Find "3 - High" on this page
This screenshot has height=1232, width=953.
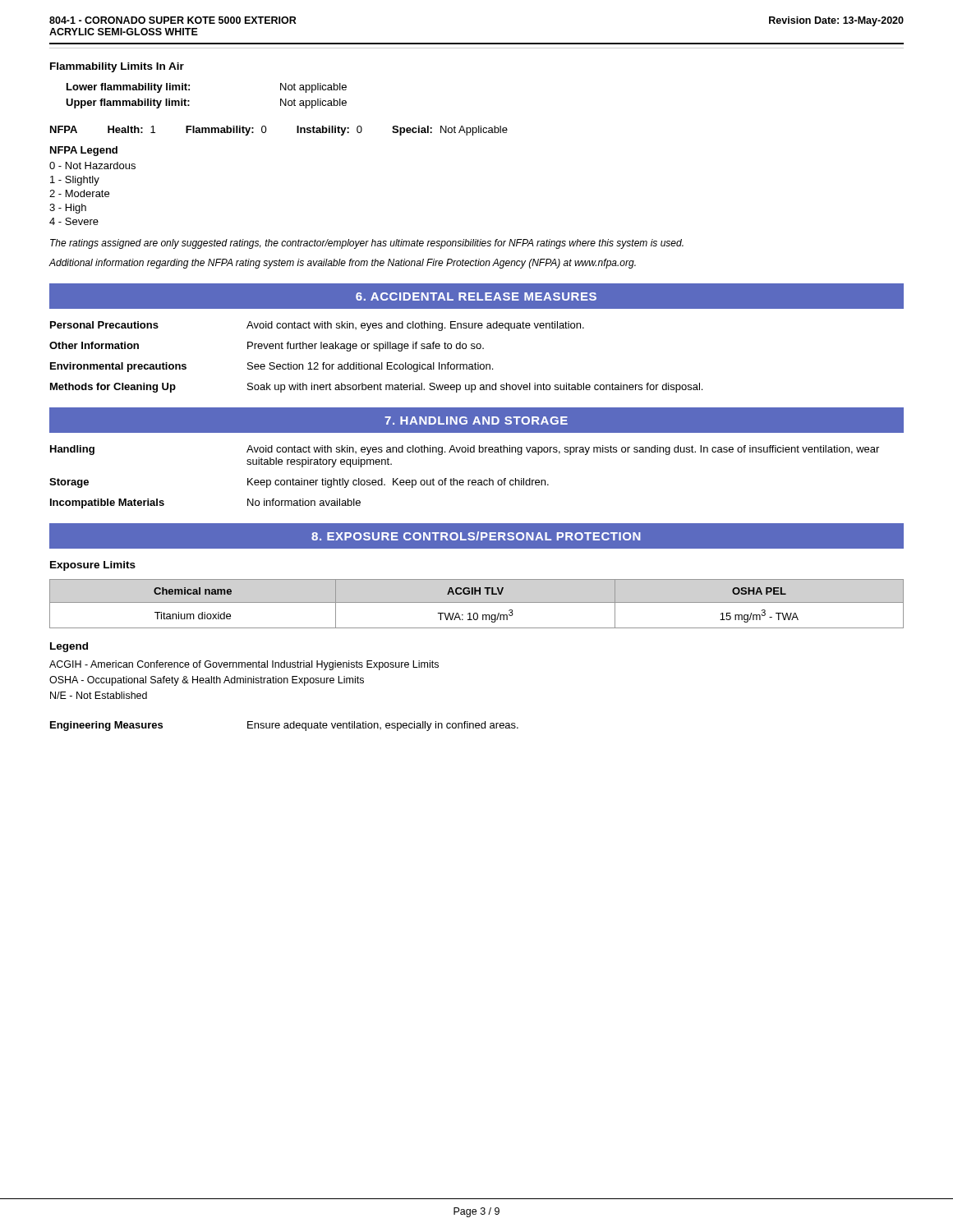tap(68, 207)
